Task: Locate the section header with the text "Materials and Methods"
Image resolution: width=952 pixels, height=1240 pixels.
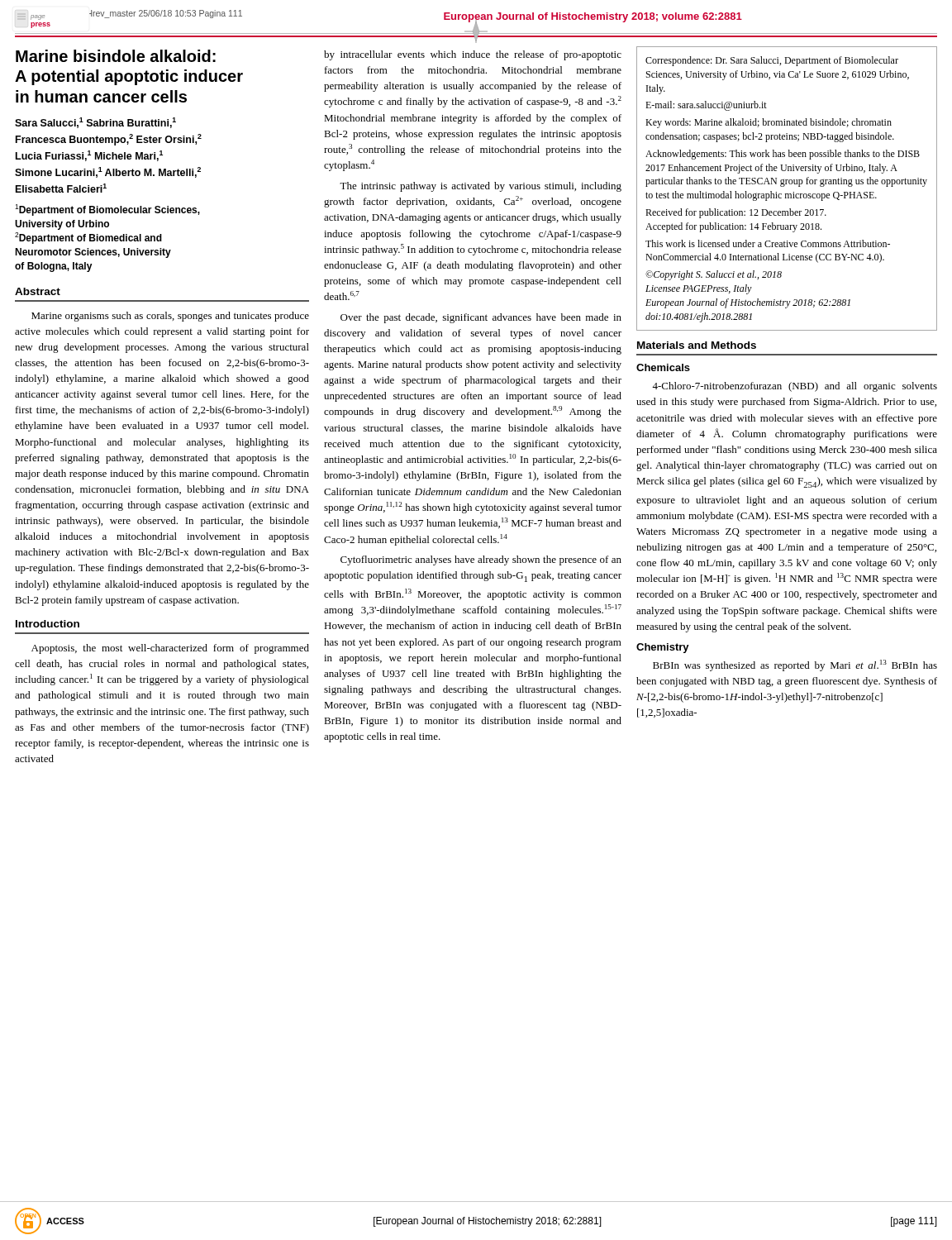Action: coord(696,345)
